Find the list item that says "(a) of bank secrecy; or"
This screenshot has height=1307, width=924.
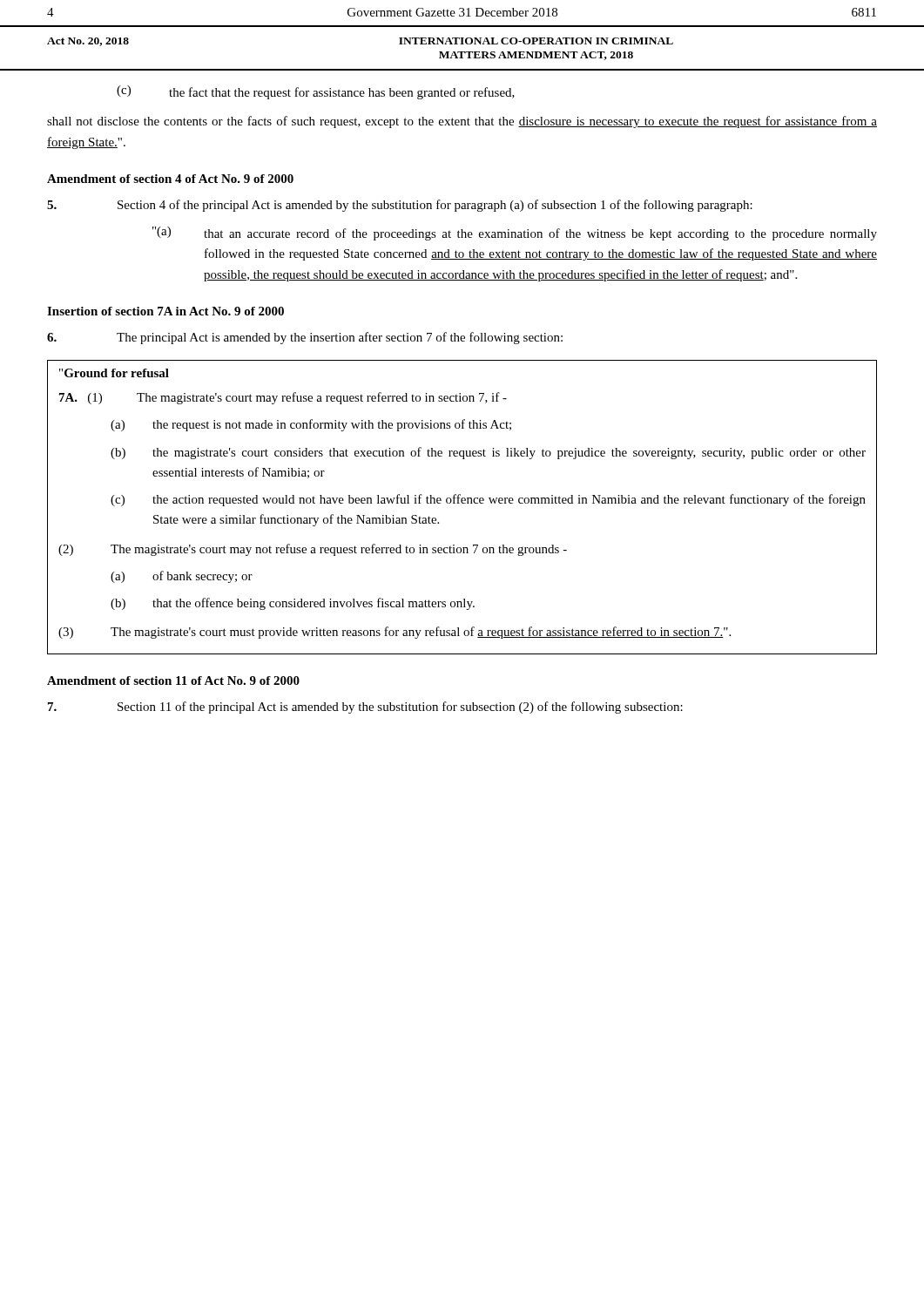pos(182,577)
